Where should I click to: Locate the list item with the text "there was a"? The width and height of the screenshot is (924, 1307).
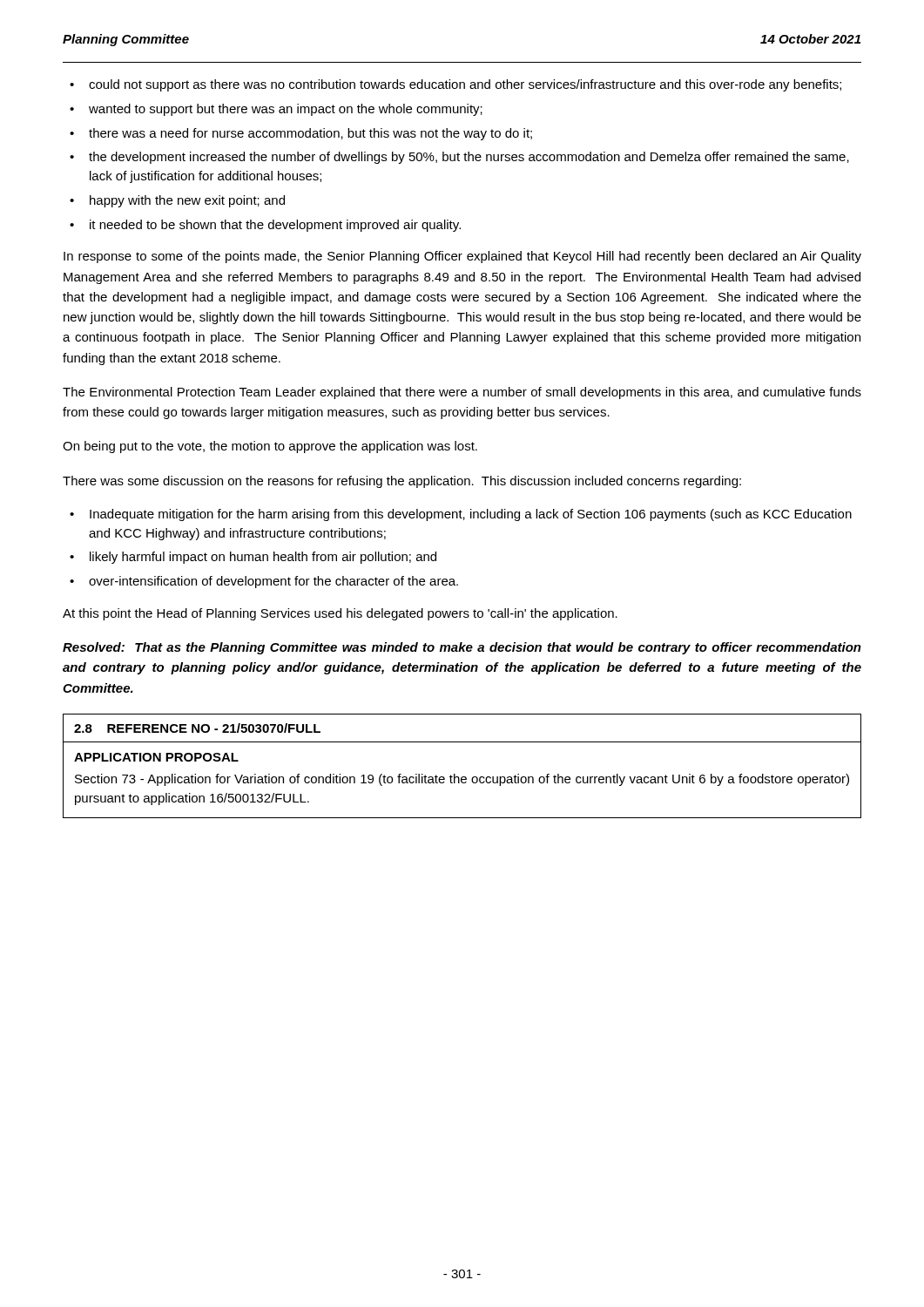point(311,132)
